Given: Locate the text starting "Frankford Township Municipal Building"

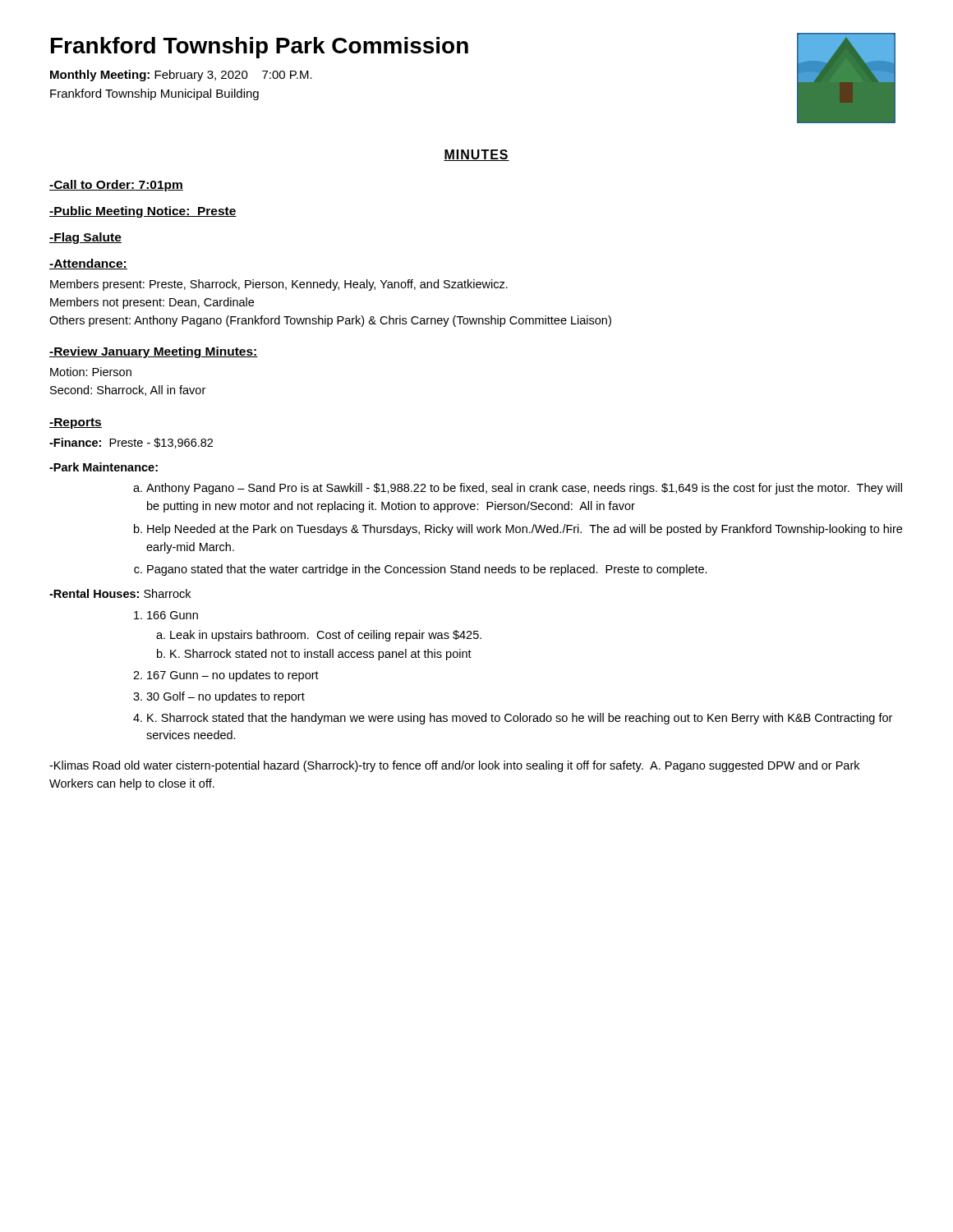Looking at the screenshot, I should click(154, 93).
